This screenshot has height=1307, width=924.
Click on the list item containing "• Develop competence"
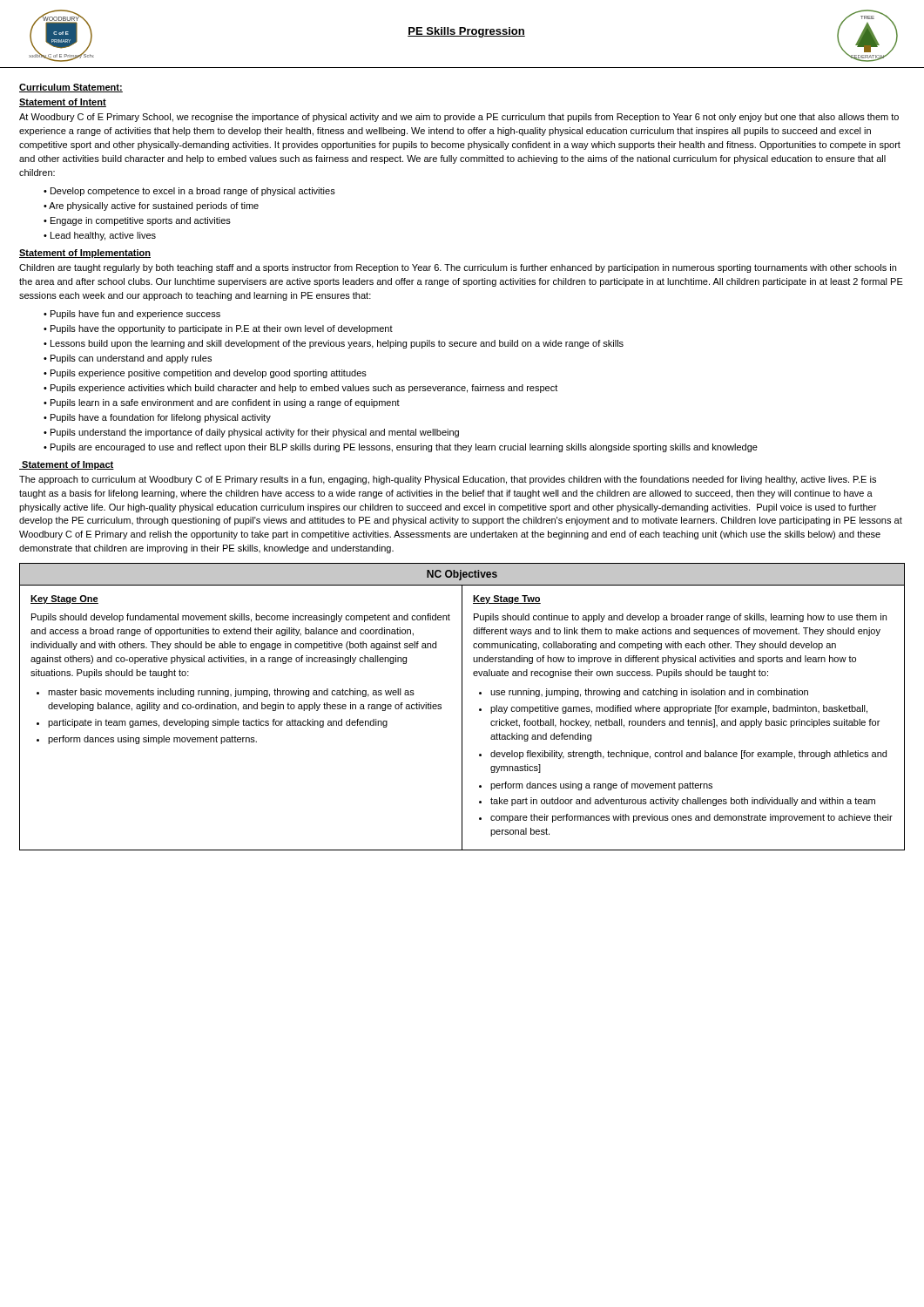pos(189,191)
